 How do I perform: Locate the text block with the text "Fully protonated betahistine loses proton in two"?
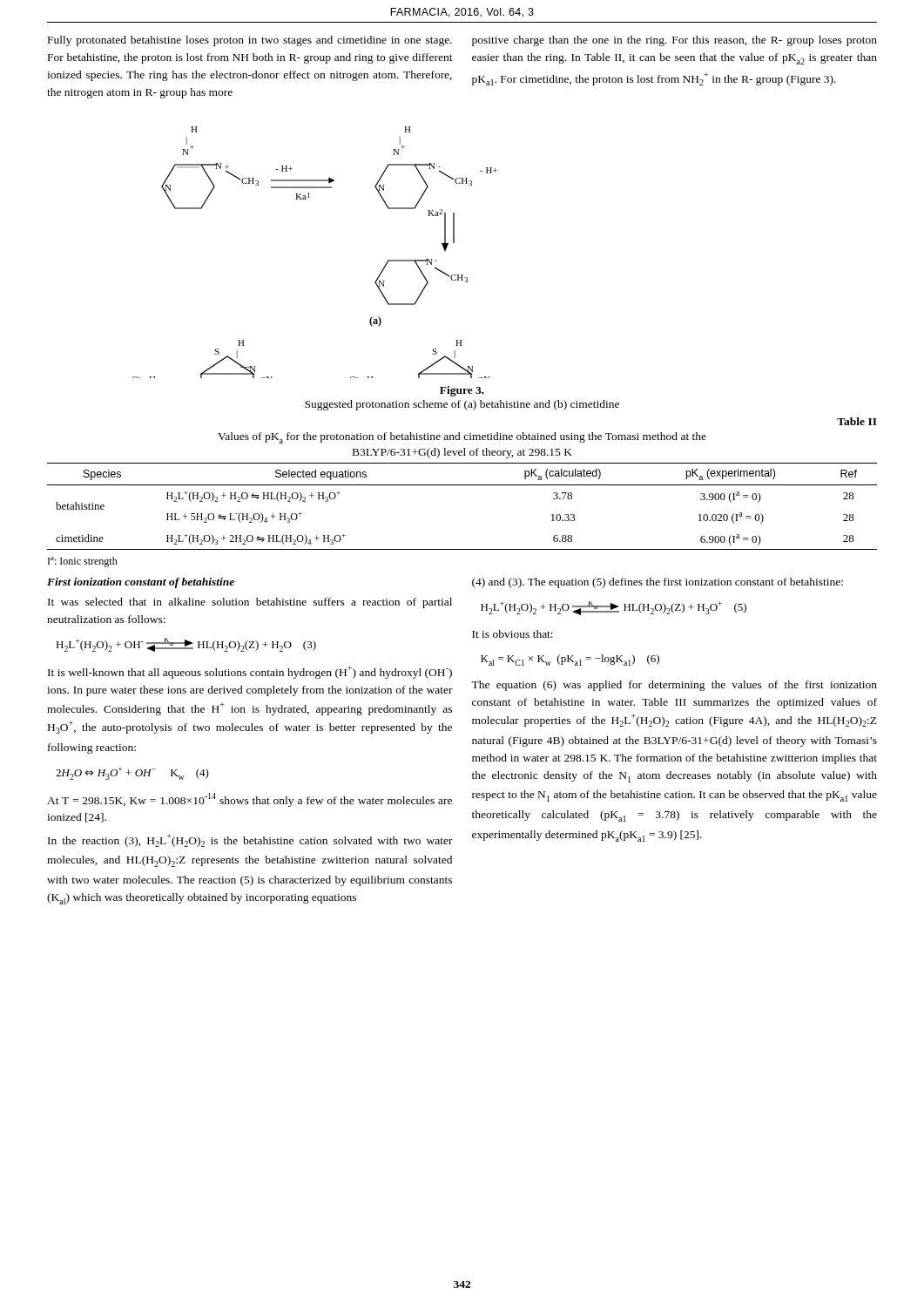tap(250, 66)
